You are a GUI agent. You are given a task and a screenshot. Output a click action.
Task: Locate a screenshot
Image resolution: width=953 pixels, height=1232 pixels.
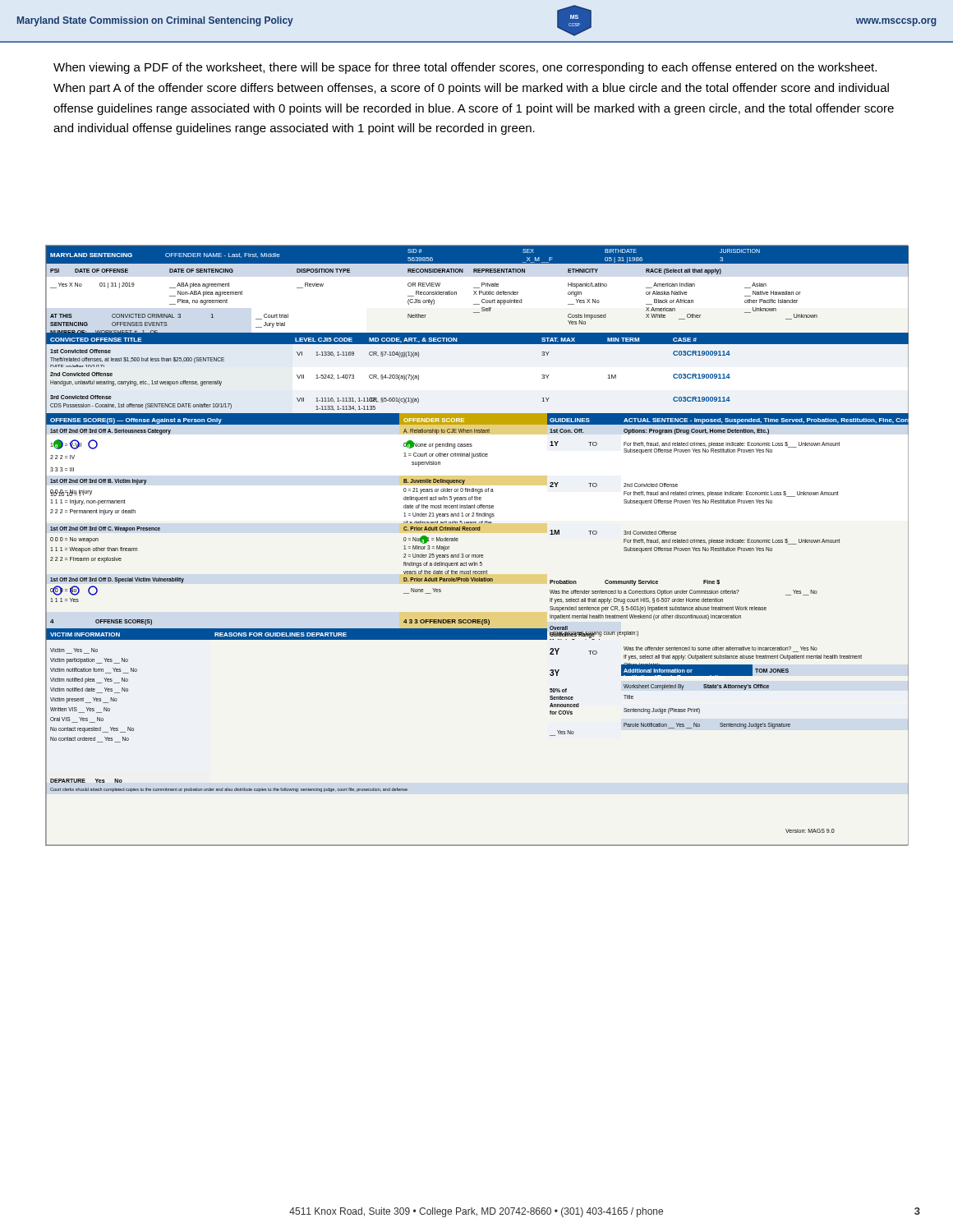[x=476, y=545]
